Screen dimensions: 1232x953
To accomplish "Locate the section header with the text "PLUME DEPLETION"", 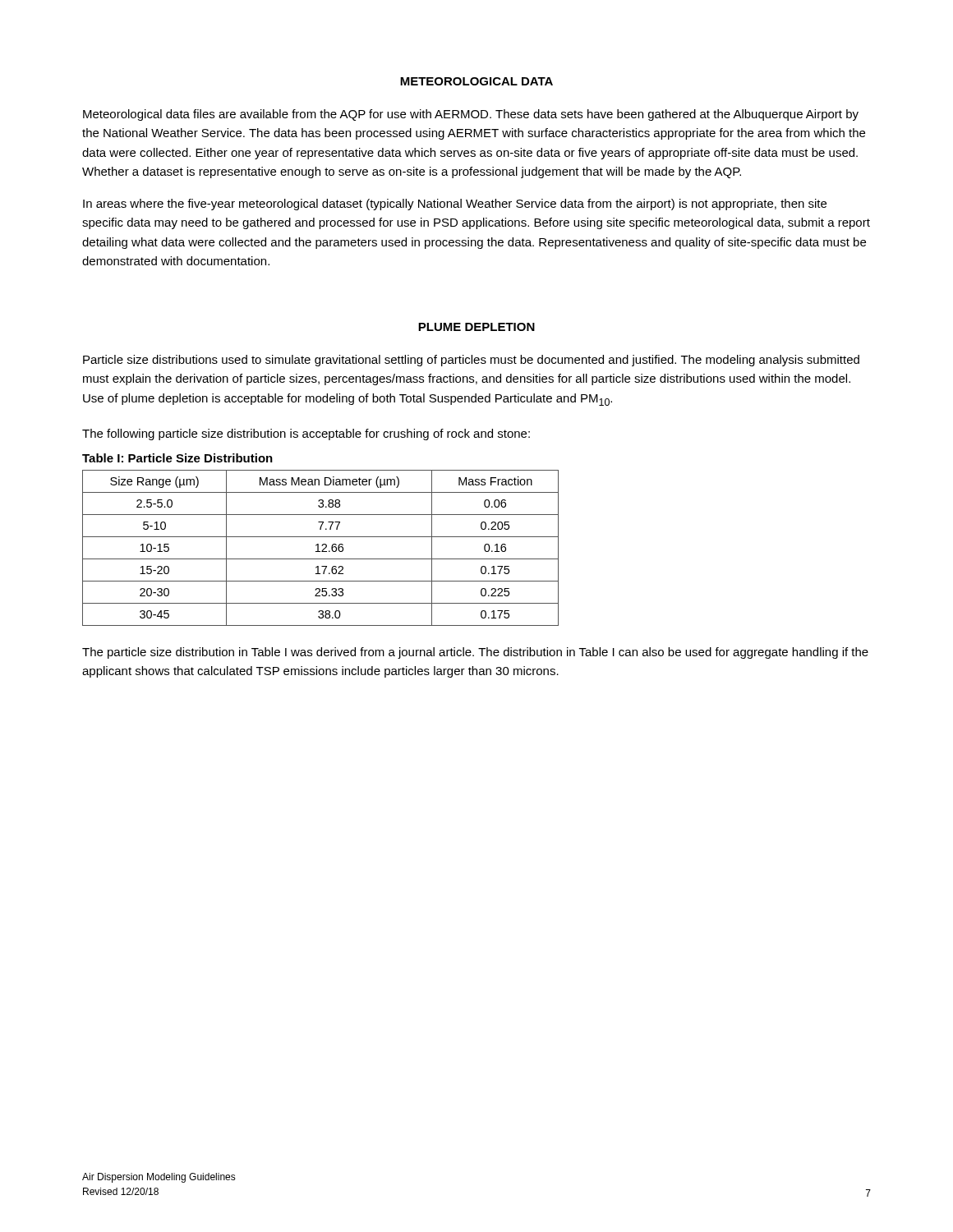I will (x=476, y=326).
